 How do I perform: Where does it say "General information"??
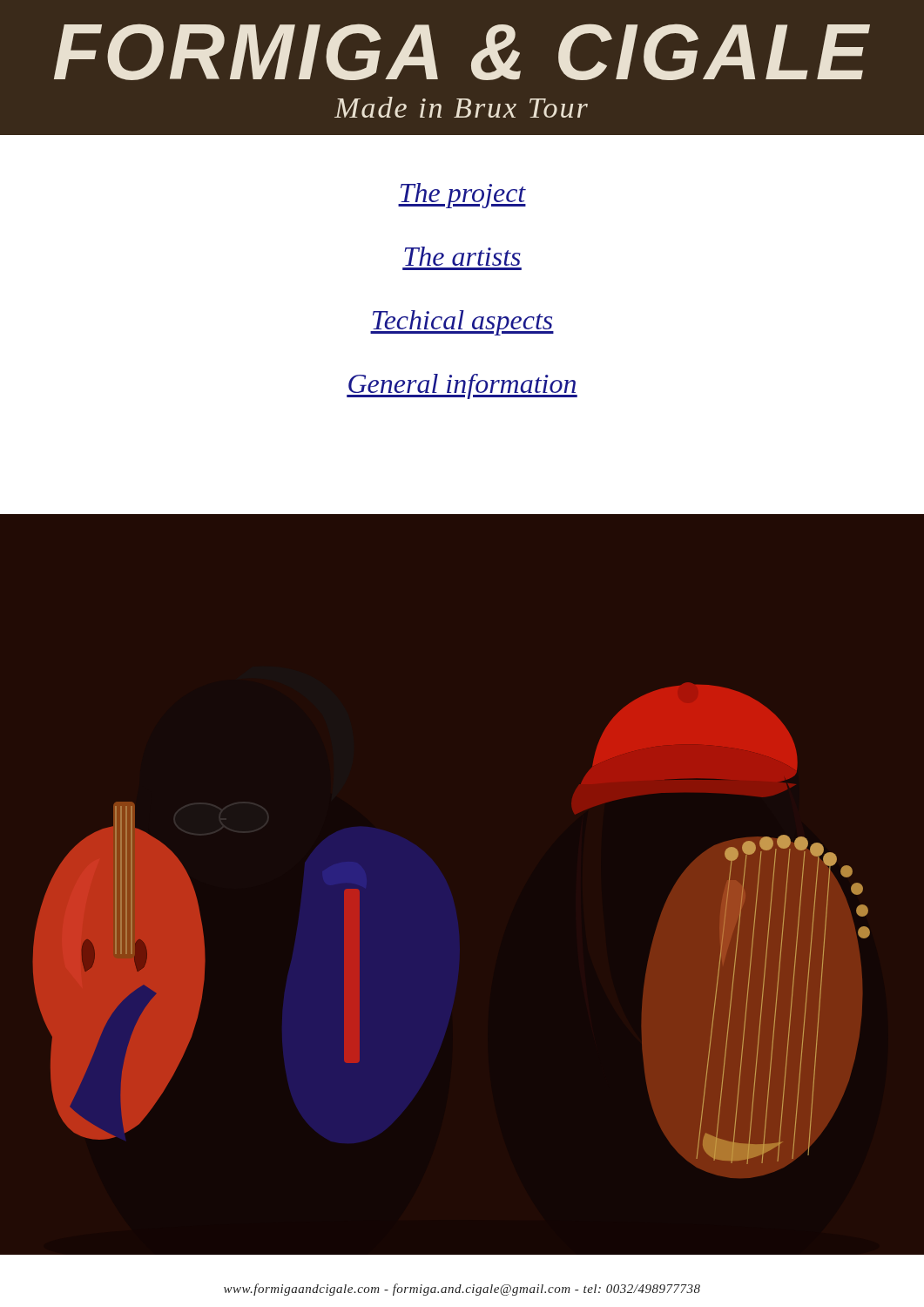pyautogui.click(x=462, y=383)
